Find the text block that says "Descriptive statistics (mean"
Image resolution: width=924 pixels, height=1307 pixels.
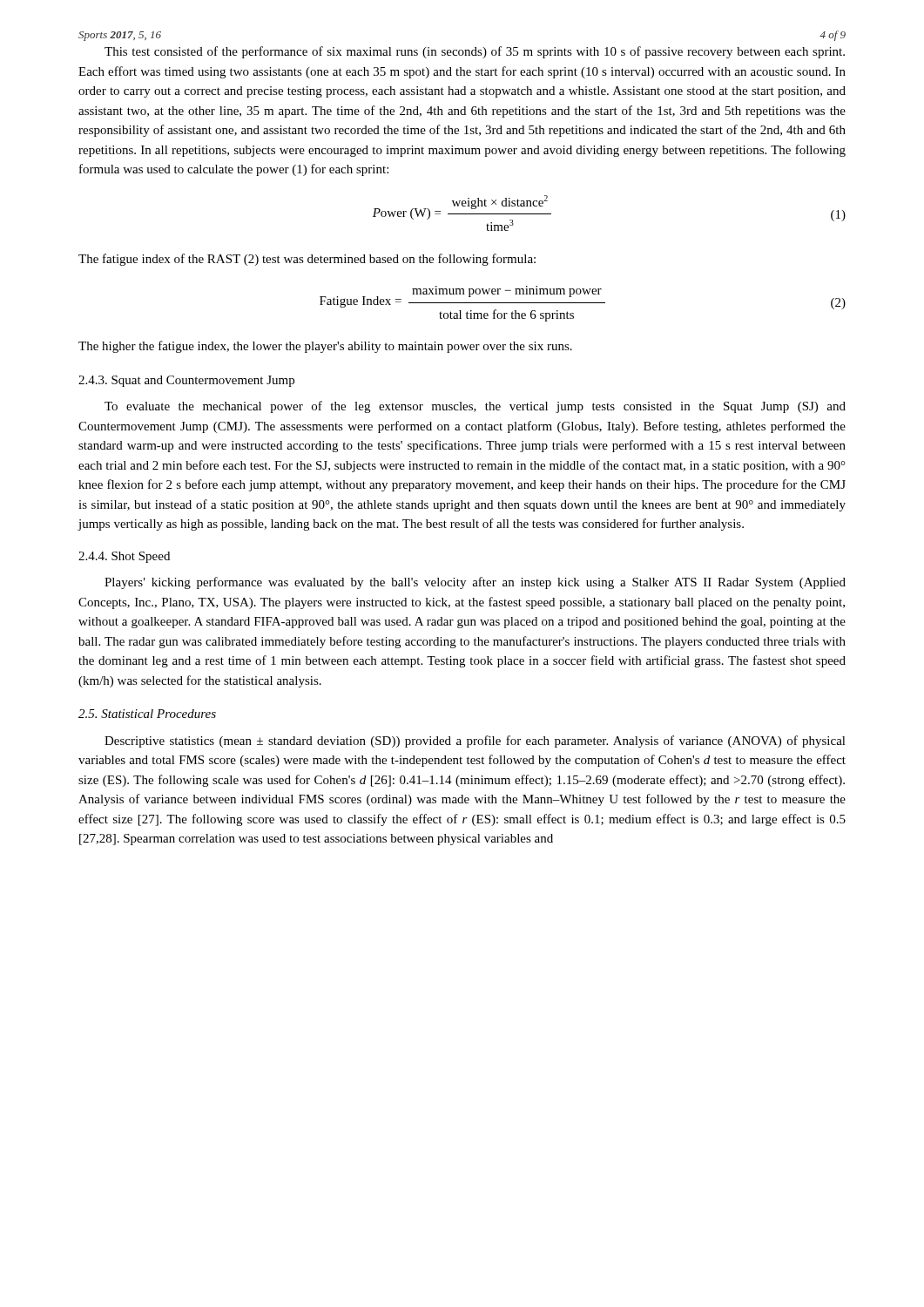point(462,789)
